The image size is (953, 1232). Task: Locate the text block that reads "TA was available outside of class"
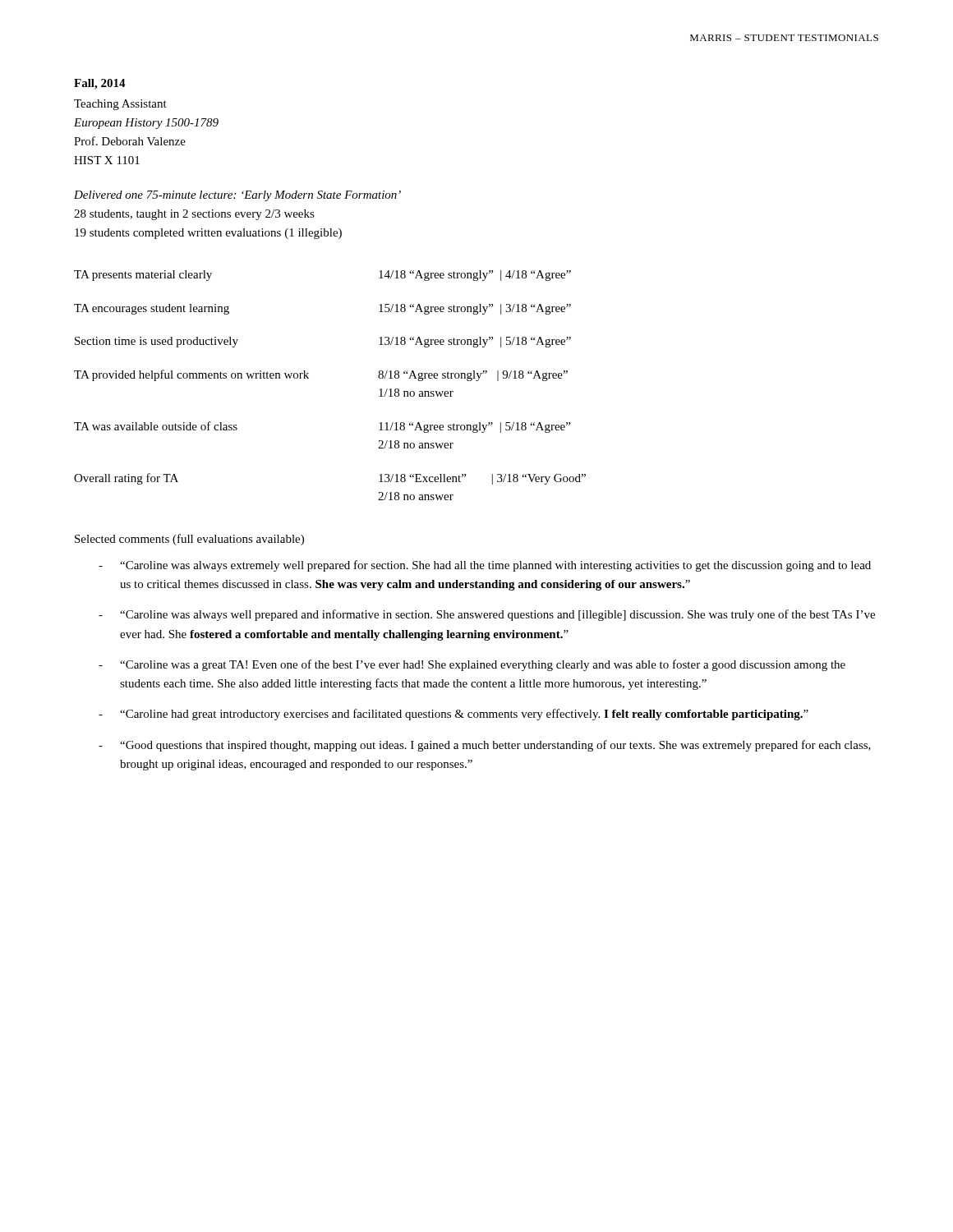[476, 436]
